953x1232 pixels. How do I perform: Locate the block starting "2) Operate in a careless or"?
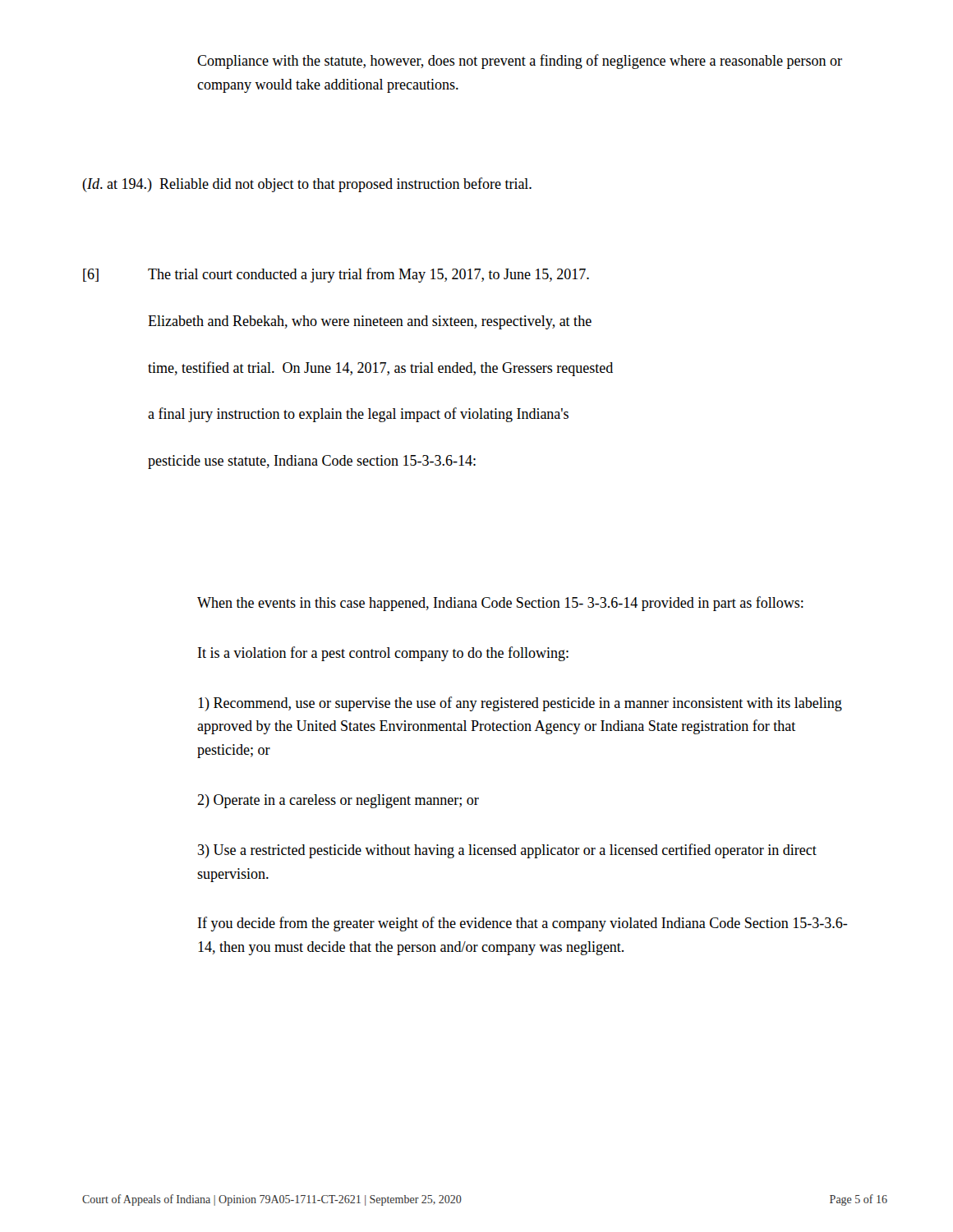(x=338, y=800)
